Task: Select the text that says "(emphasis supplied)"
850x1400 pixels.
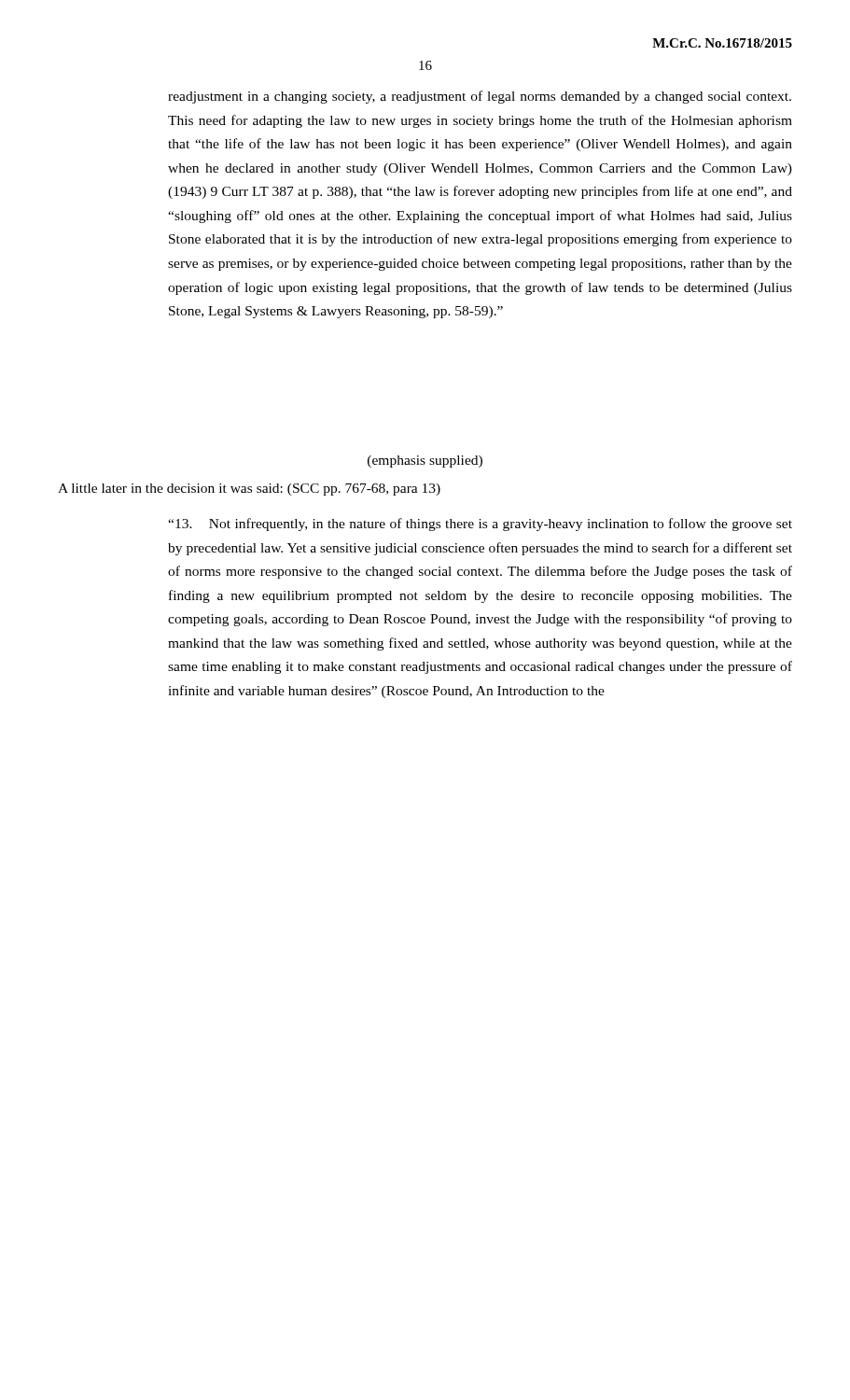Action: (425, 460)
